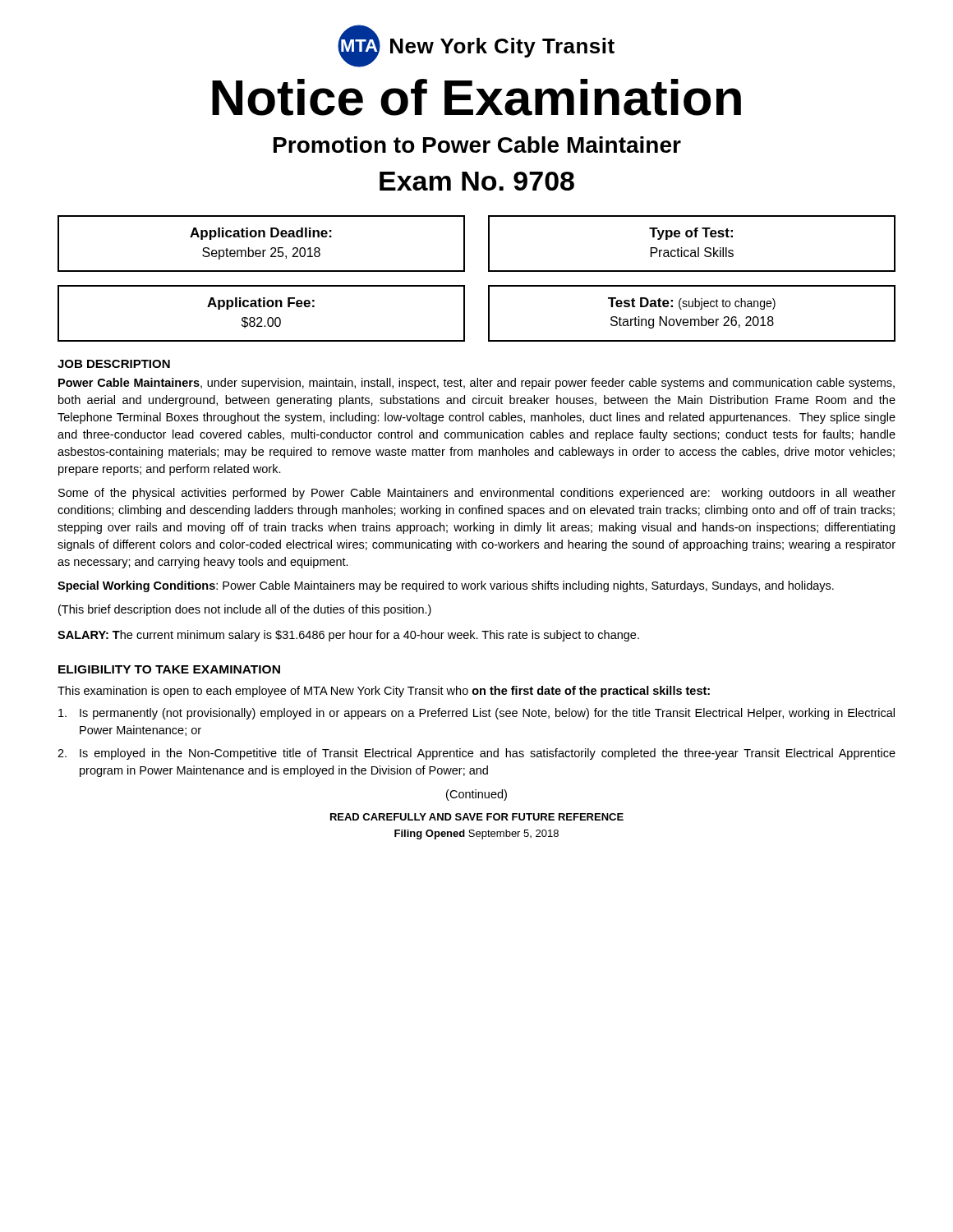Select the text starting "ELIGIBILITY TO TAKE EXAMINATION"
Viewport: 953px width, 1232px height.
click(x=169, y=669)
